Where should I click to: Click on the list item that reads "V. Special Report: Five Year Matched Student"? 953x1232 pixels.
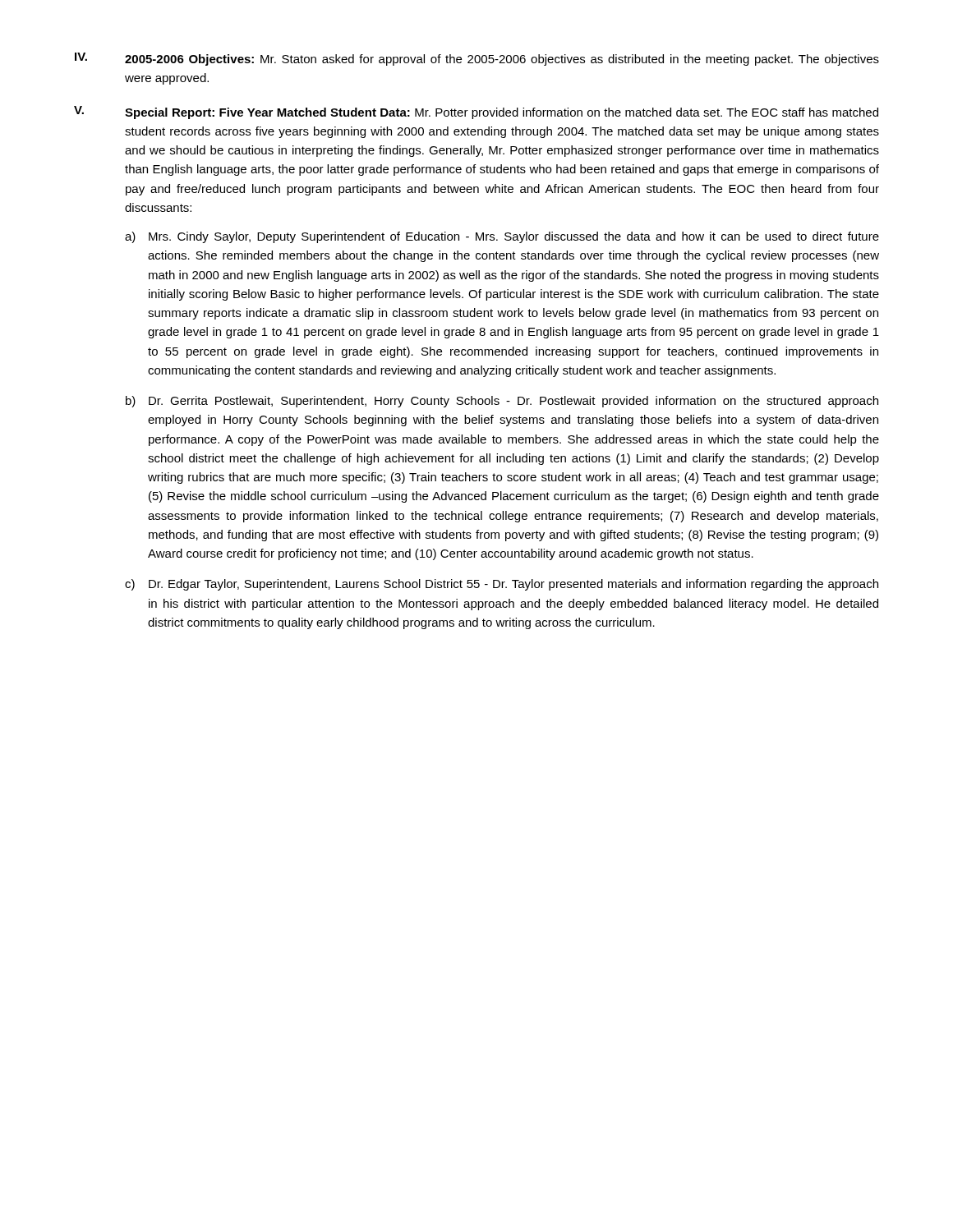point(476,373)
